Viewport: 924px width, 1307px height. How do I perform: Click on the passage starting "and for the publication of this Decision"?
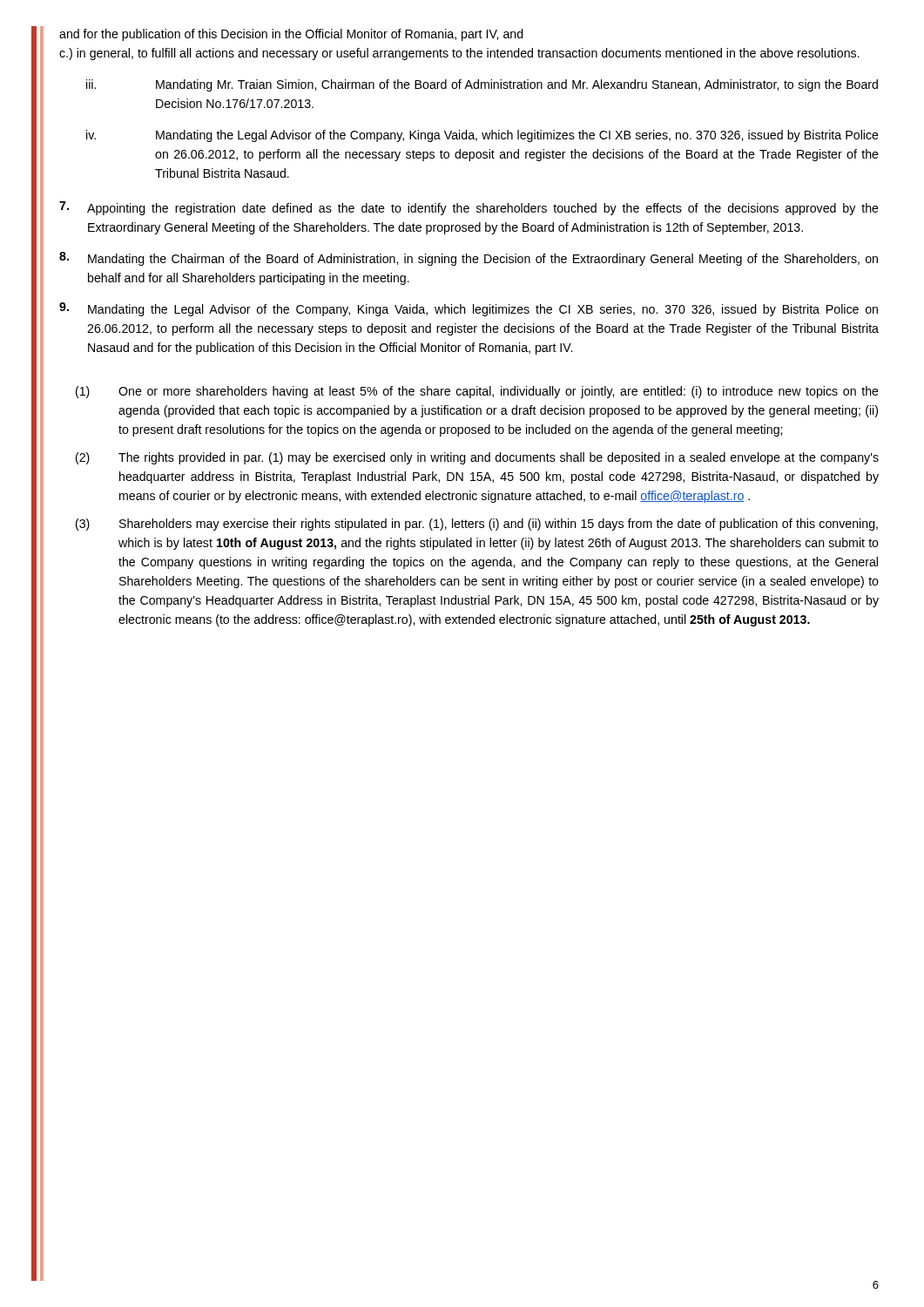click(460, 44)
